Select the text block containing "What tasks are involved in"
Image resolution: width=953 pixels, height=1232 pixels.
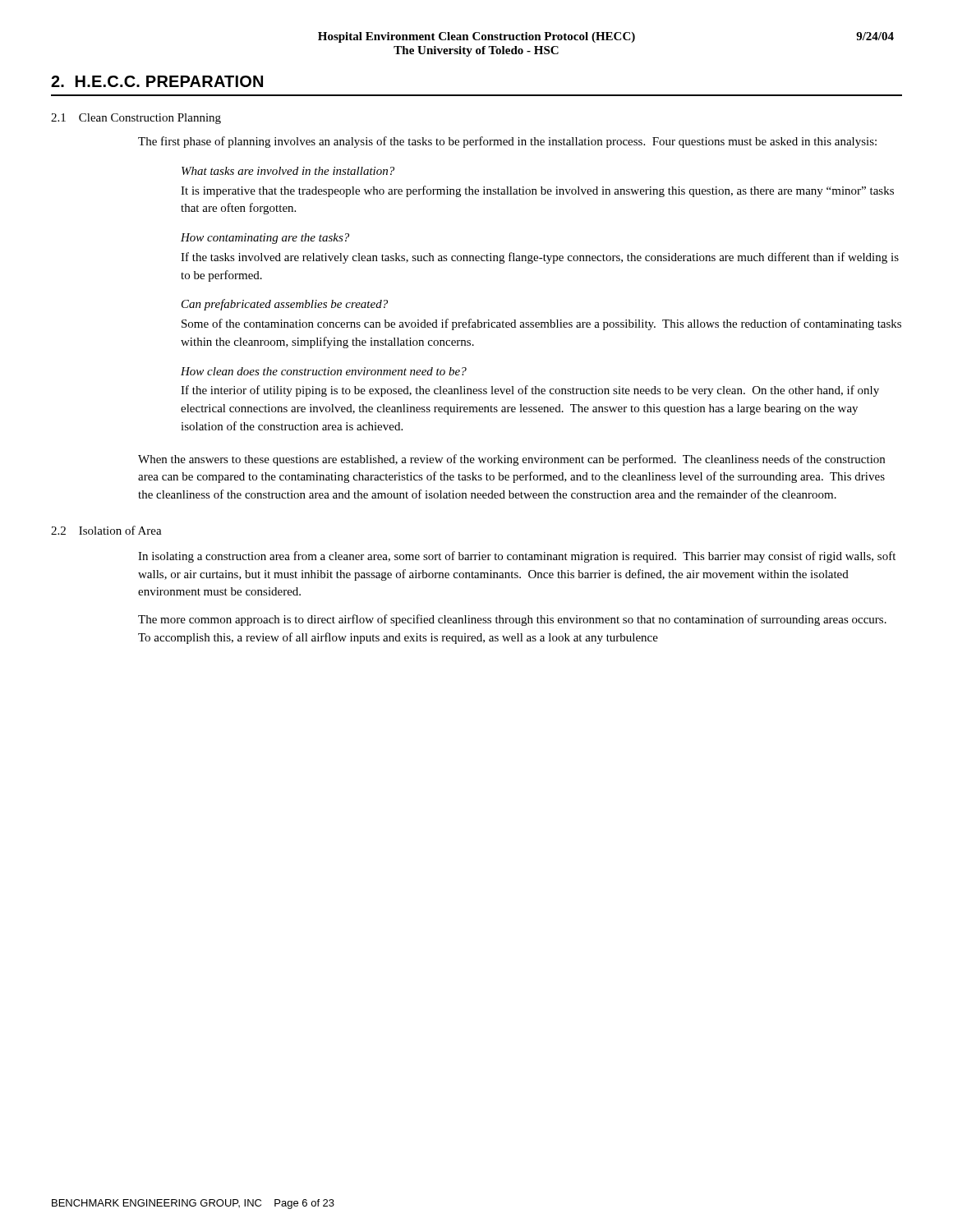coord(541,190)
